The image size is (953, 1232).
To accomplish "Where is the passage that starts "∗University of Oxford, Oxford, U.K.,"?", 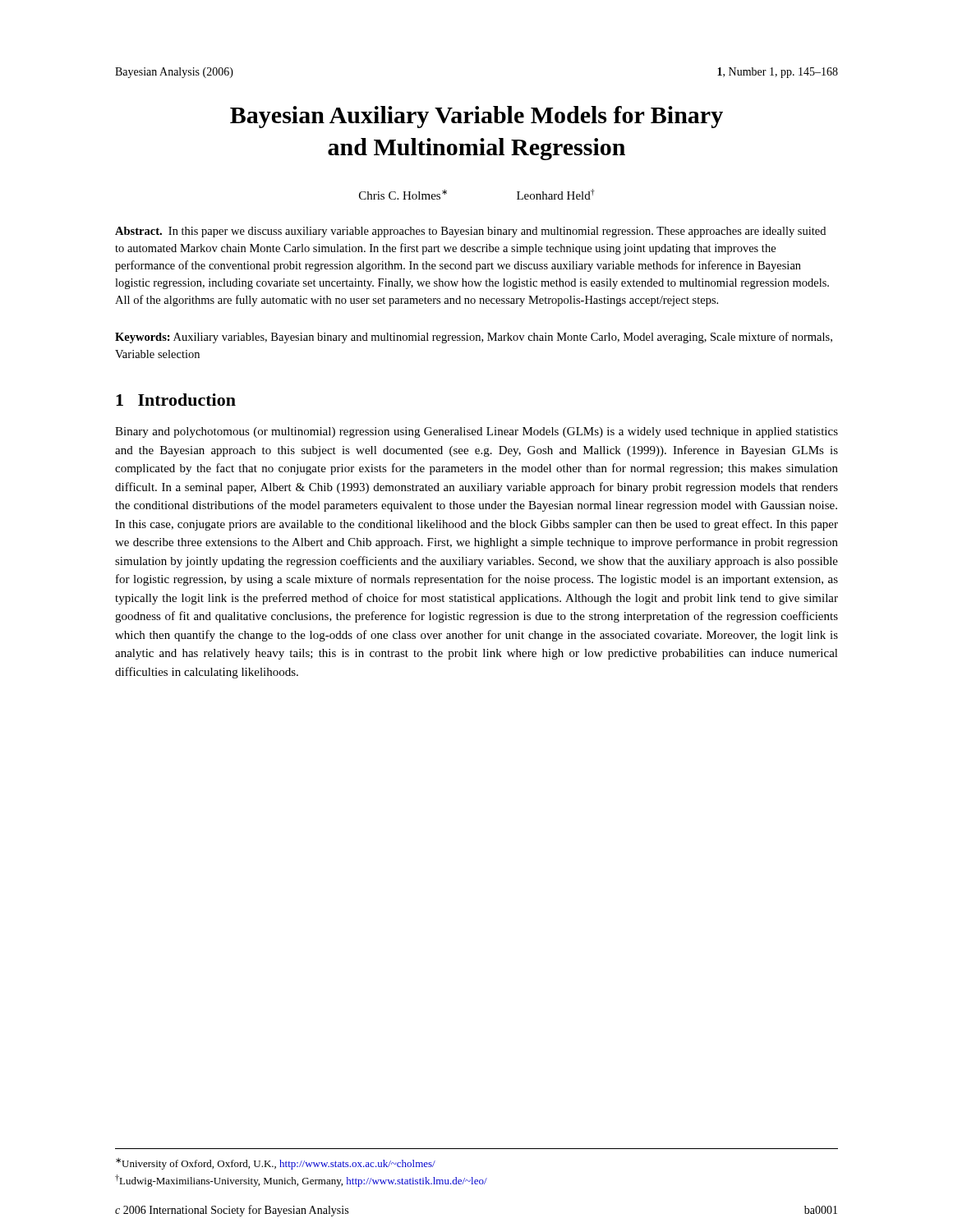I will point(275,1163).
